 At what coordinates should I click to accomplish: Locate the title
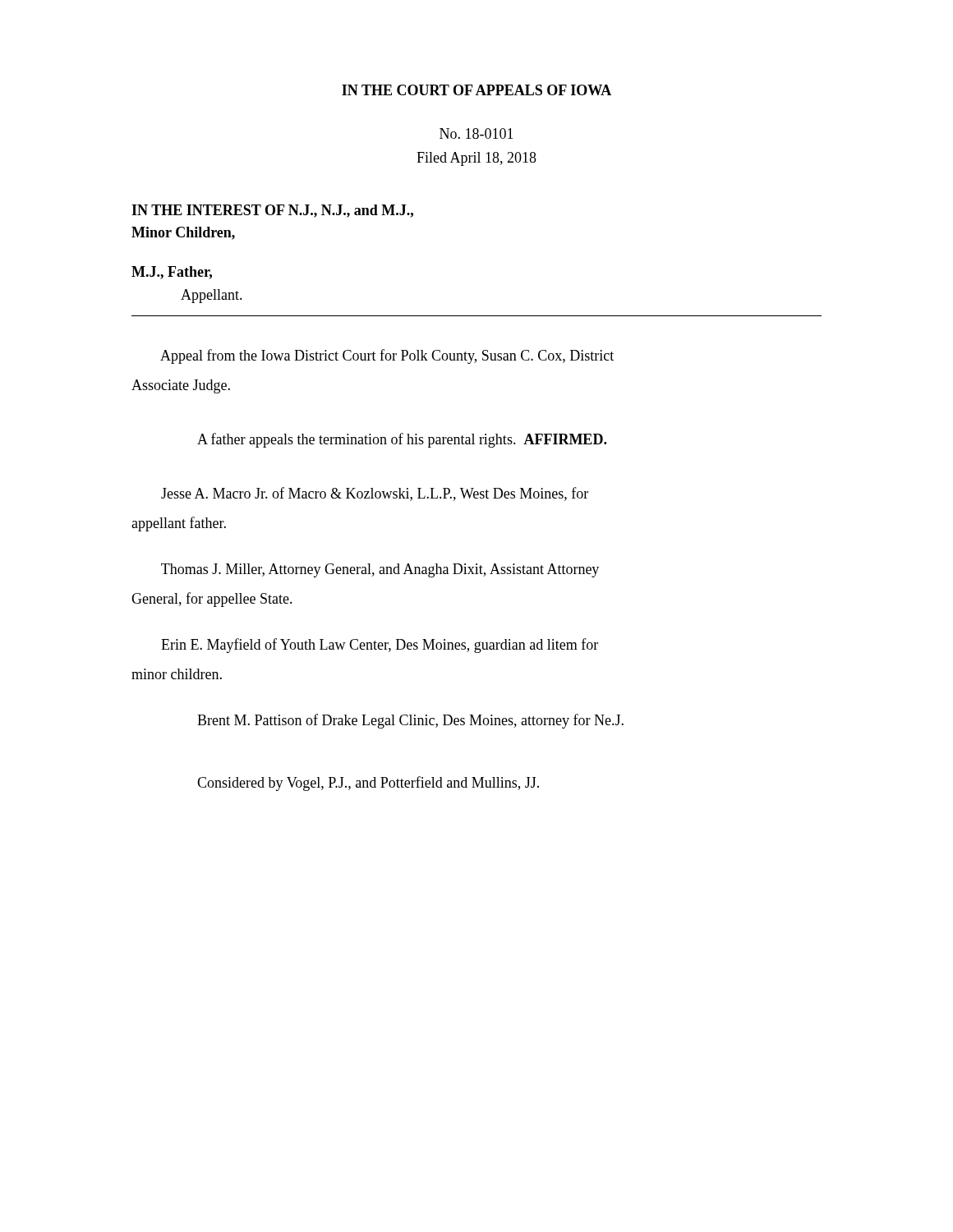click(476, 90)
